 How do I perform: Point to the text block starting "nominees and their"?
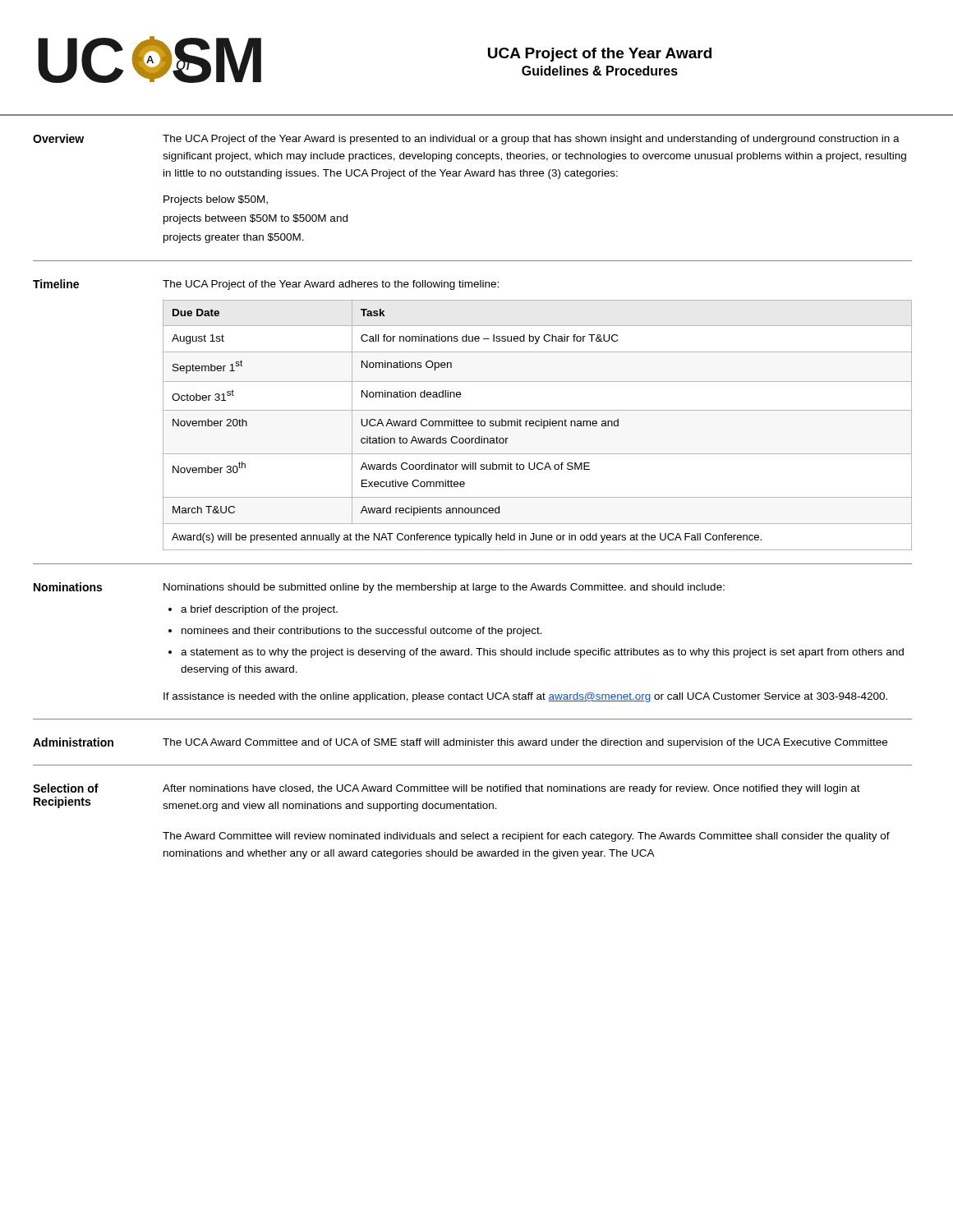(x=362, y=631)
